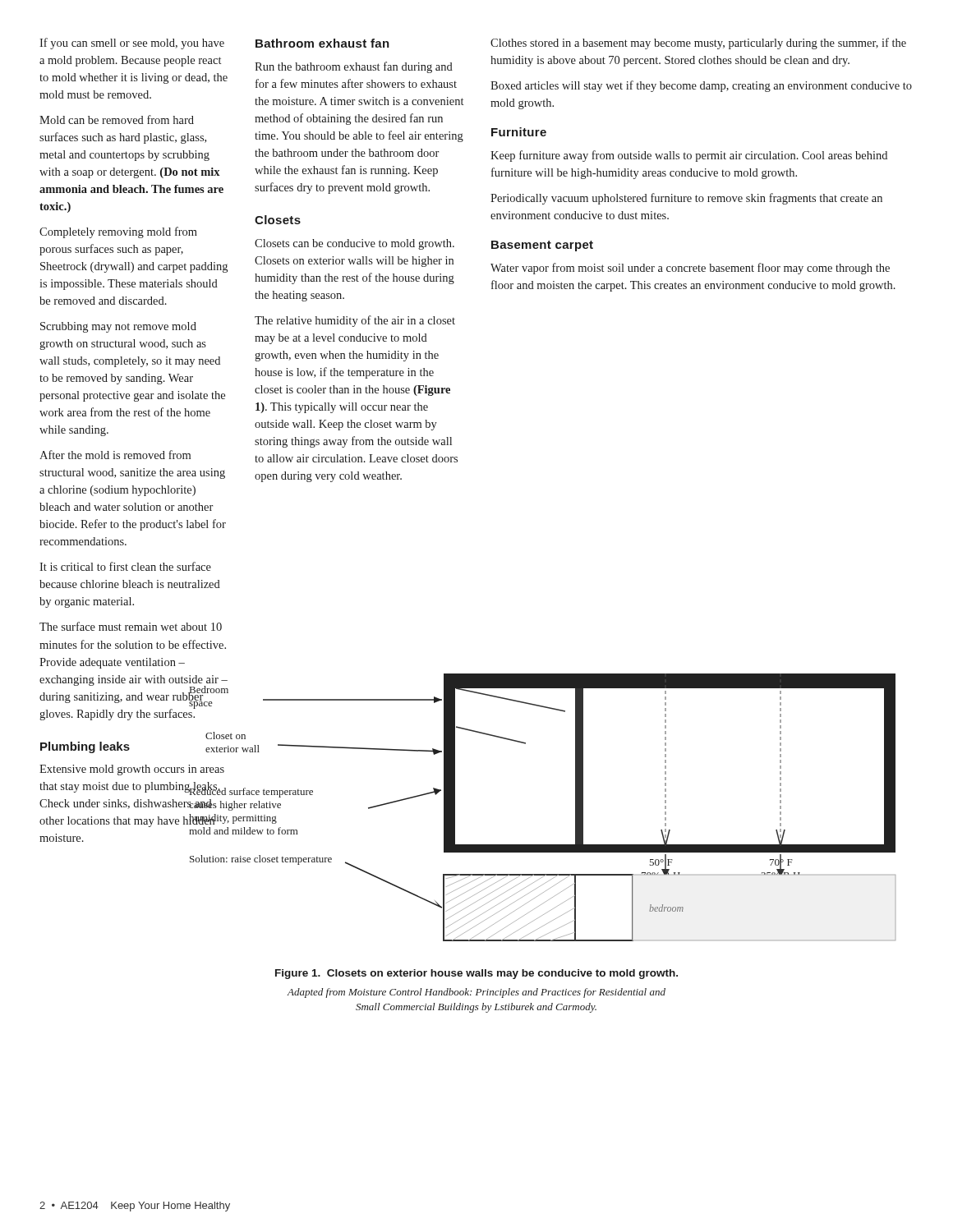Click on the text block that reads "Closets can be conducive"
The image size is (953, 1232).
click(359, 359)
